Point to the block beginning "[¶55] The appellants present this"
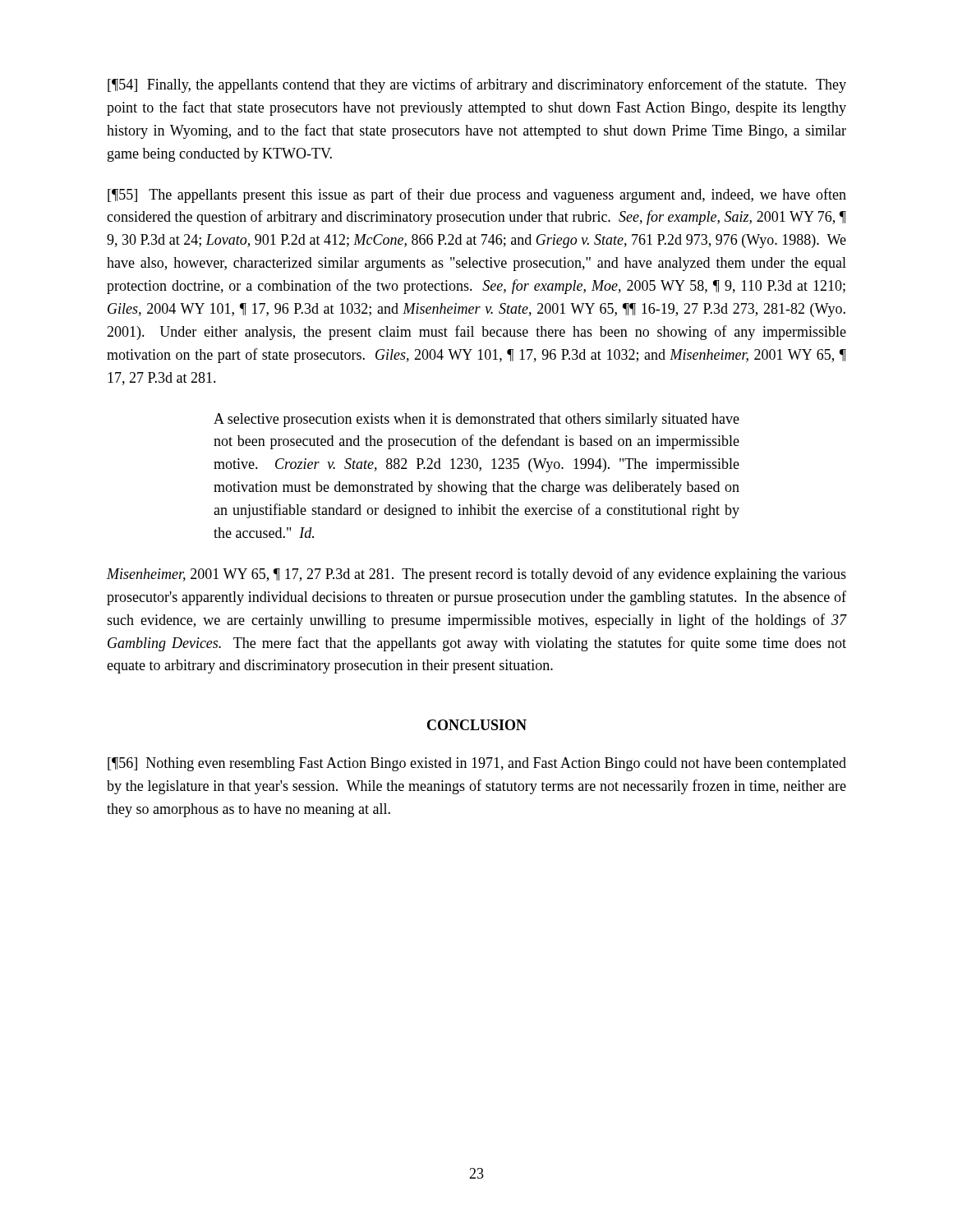The image size is (953, 1232). tap(476, 286)
